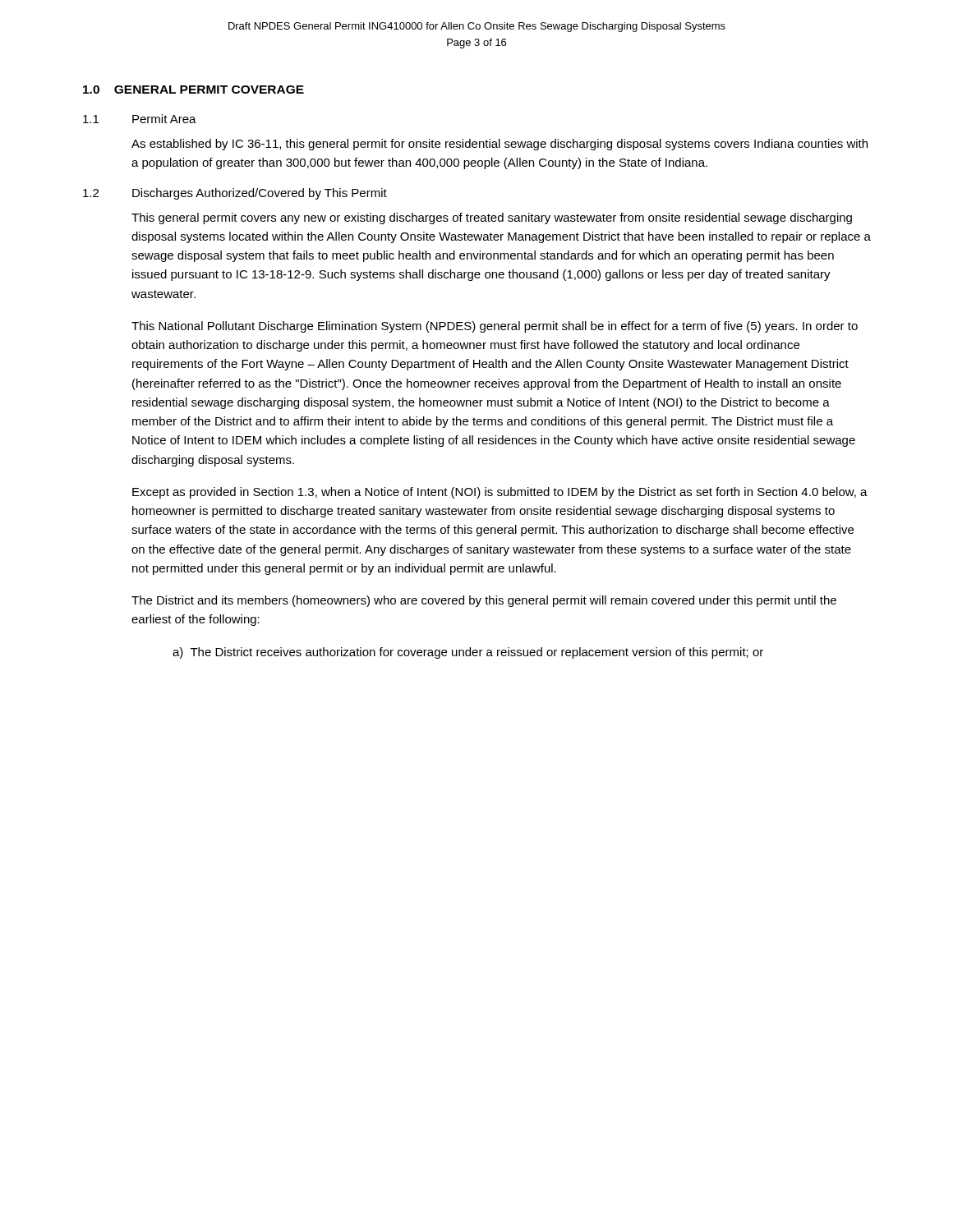Find the block on this page that starts "a) The District receives authorization for"

(468, 651)
